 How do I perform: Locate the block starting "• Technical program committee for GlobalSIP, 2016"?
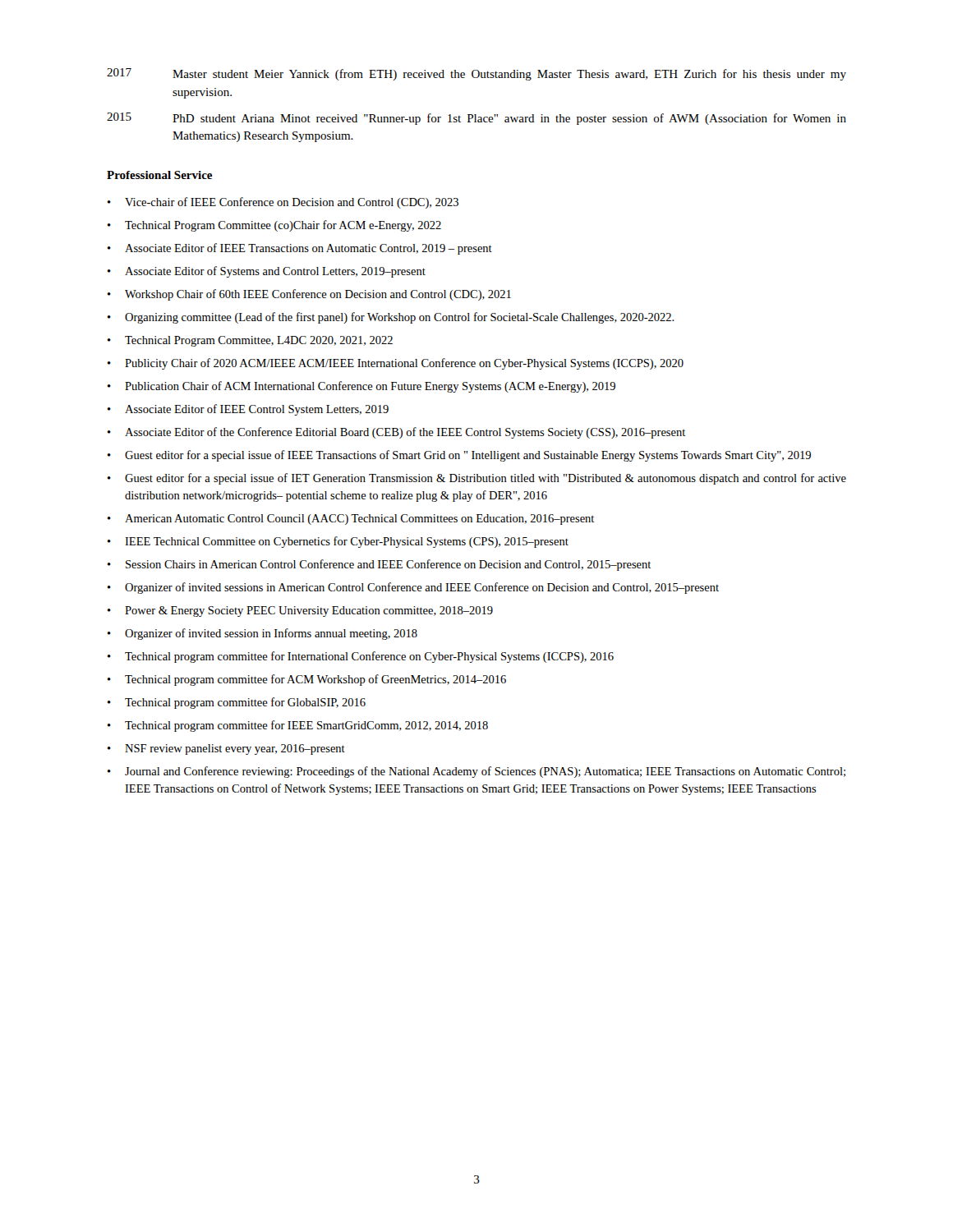(x=237, y=703)
